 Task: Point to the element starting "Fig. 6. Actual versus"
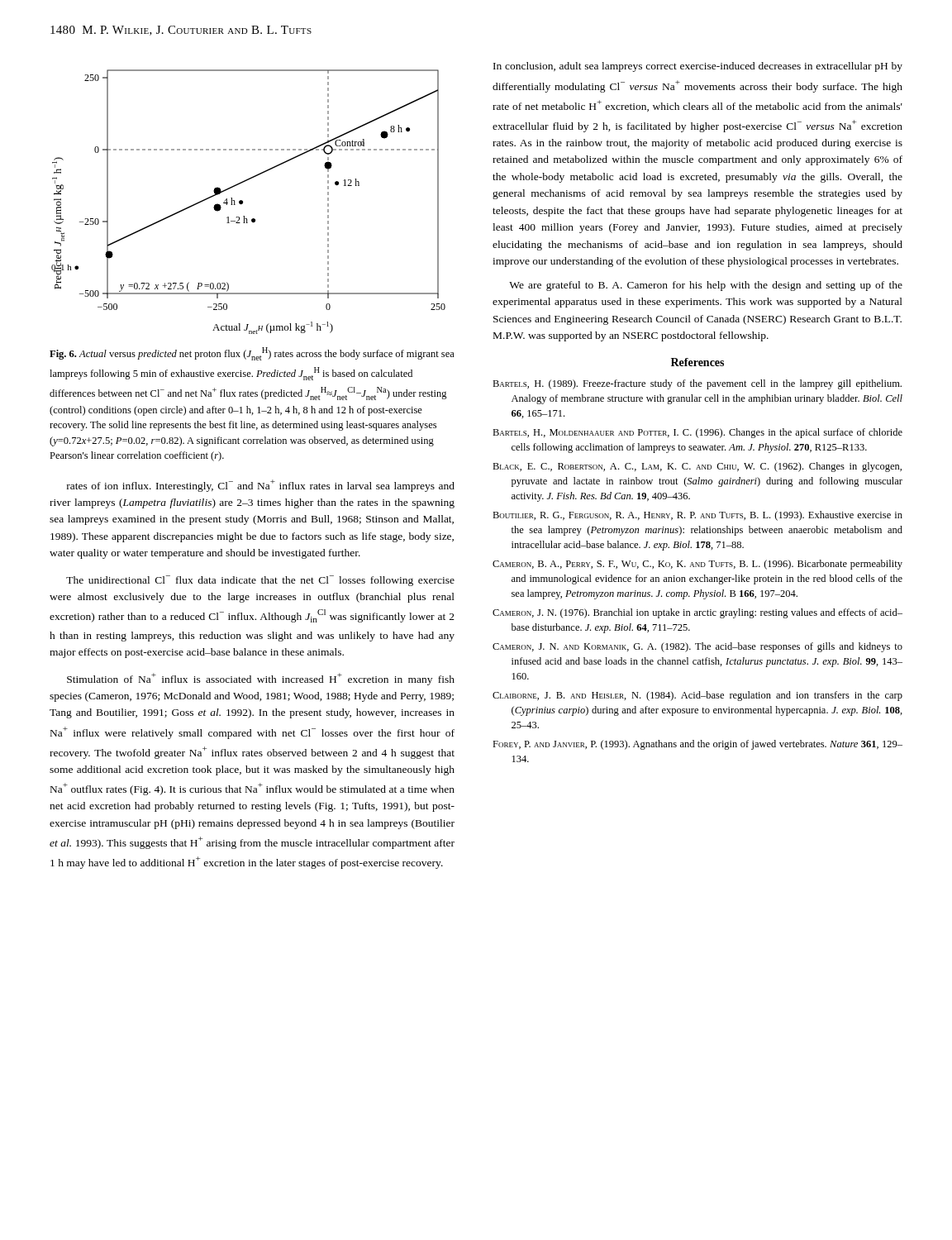pyautogui.click(x=252, y=403)
